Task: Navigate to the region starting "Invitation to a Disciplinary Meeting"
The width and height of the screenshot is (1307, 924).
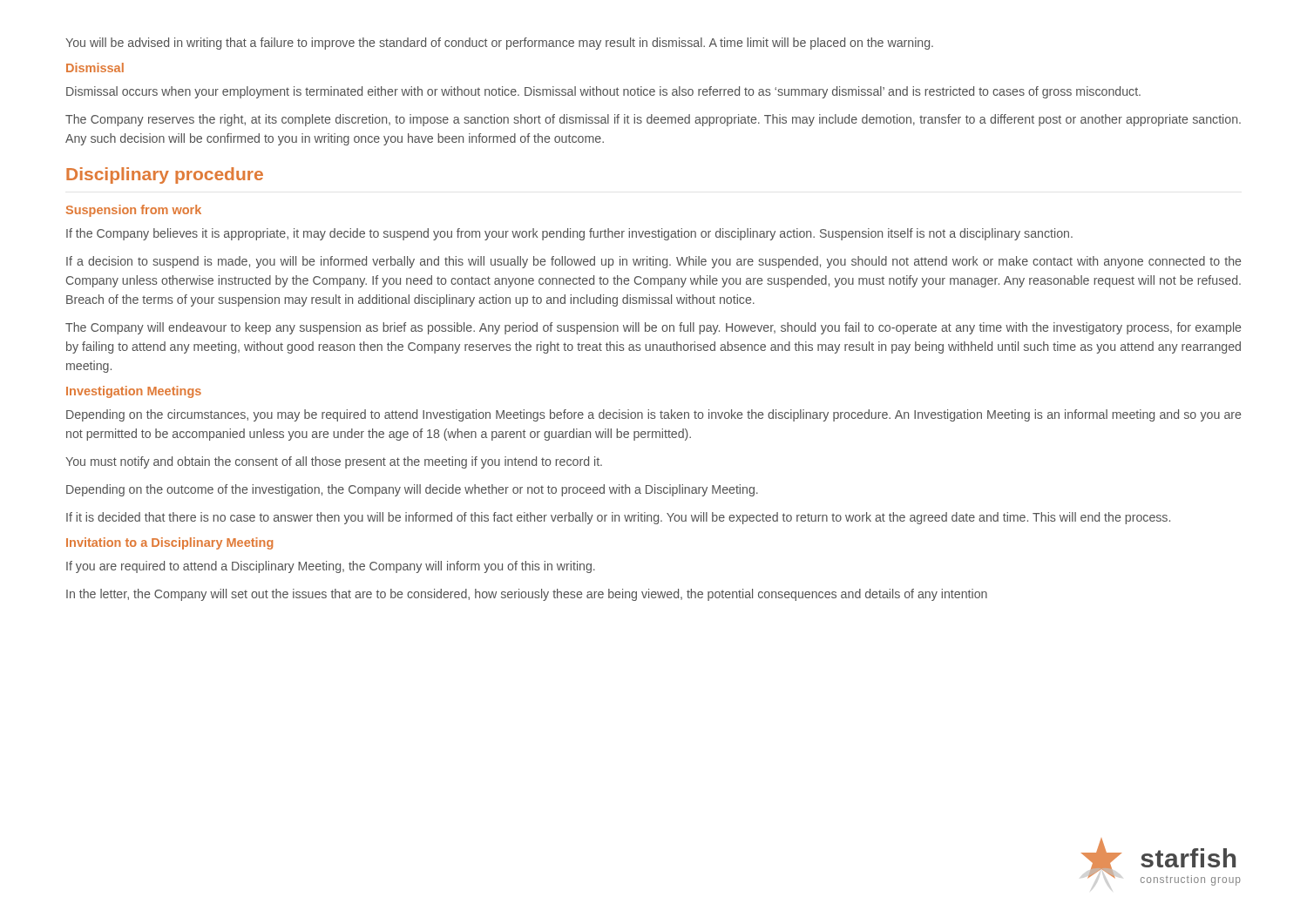Action: coord(170,543)
